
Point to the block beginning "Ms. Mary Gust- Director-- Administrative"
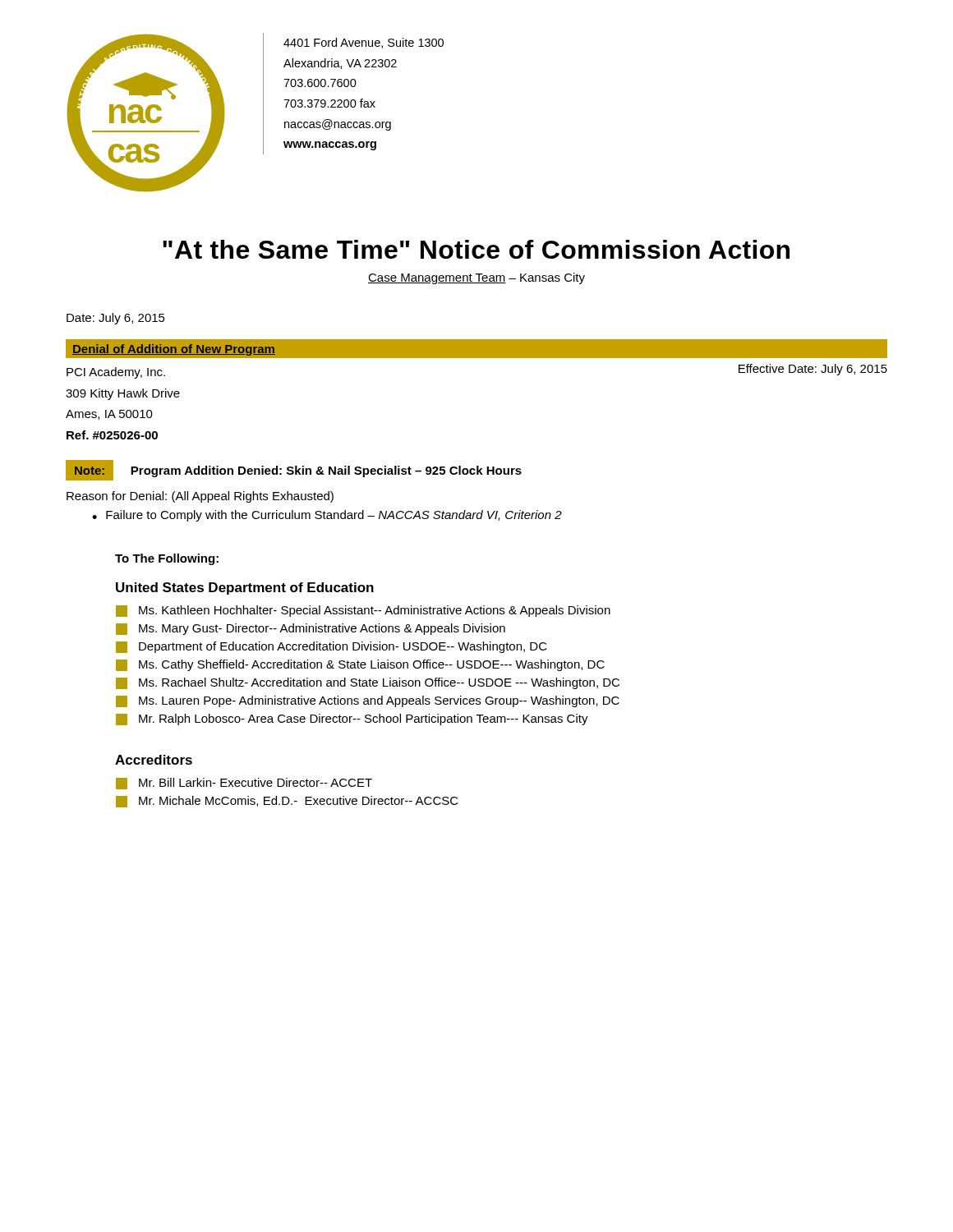click(310, 628)
